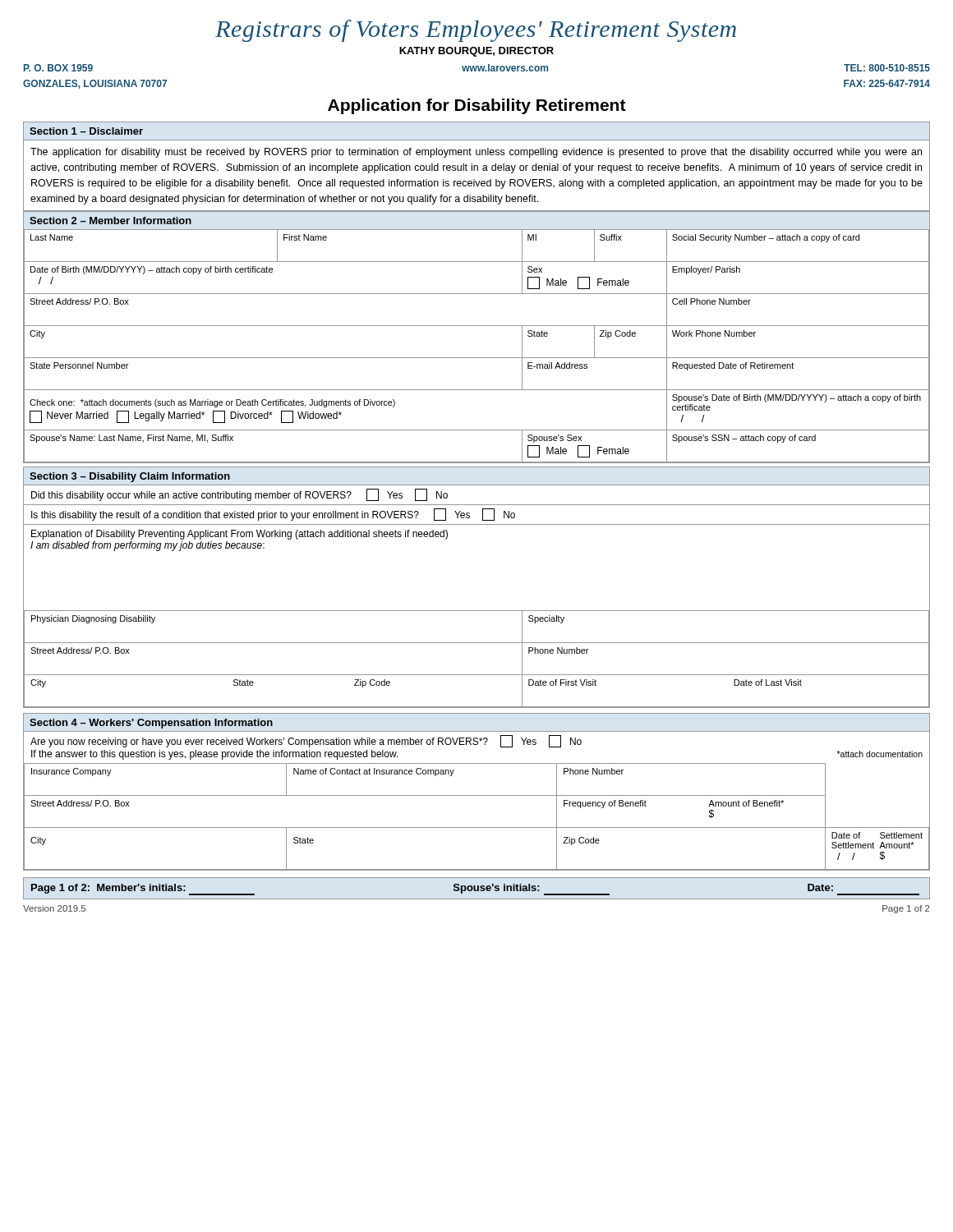The image size is (953, 1232).
Task: Locate the block starting "The application for"
Action: (476, 175)
